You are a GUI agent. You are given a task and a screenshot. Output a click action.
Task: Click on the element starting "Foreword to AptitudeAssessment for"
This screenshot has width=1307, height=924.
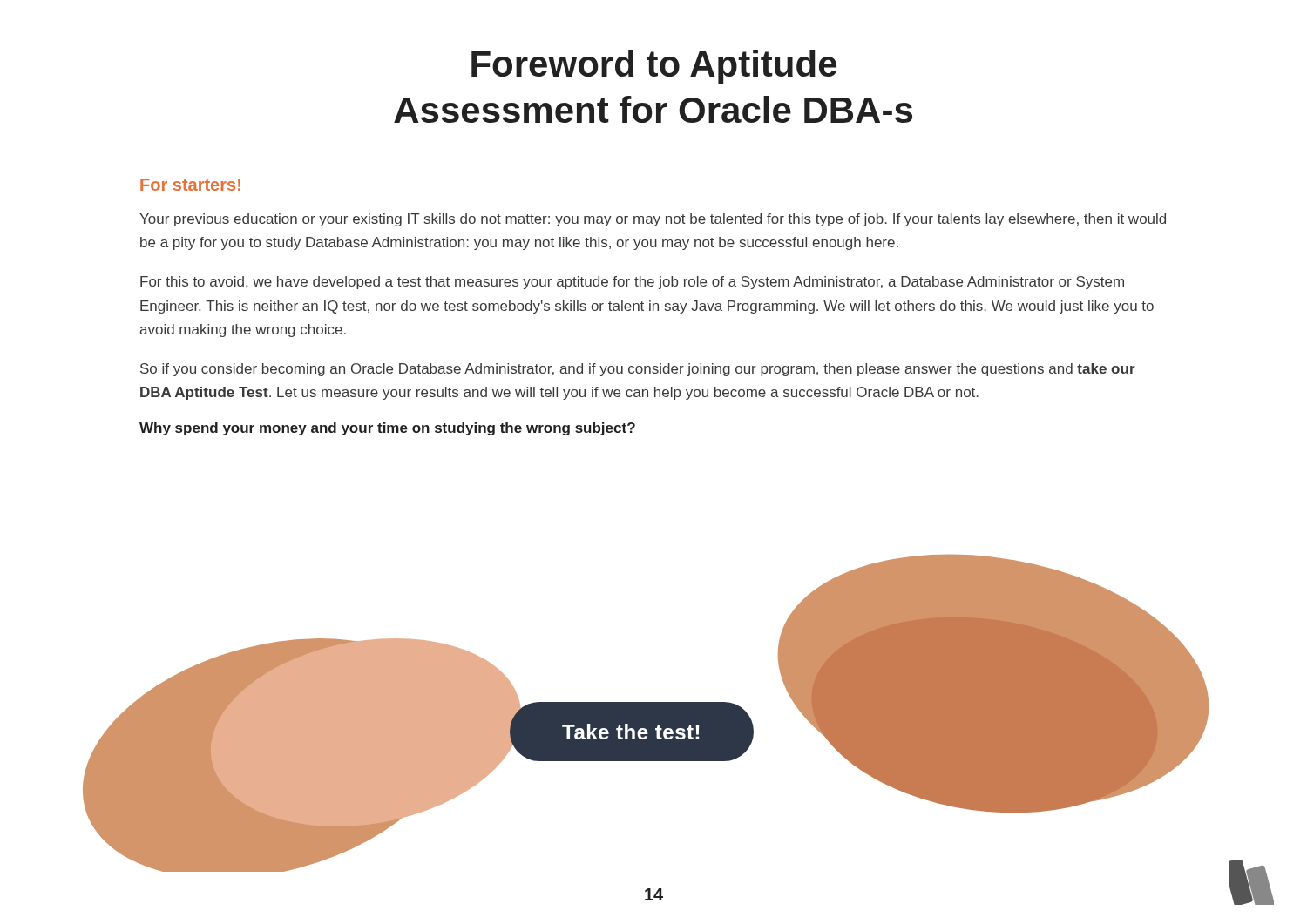[654, 88]
